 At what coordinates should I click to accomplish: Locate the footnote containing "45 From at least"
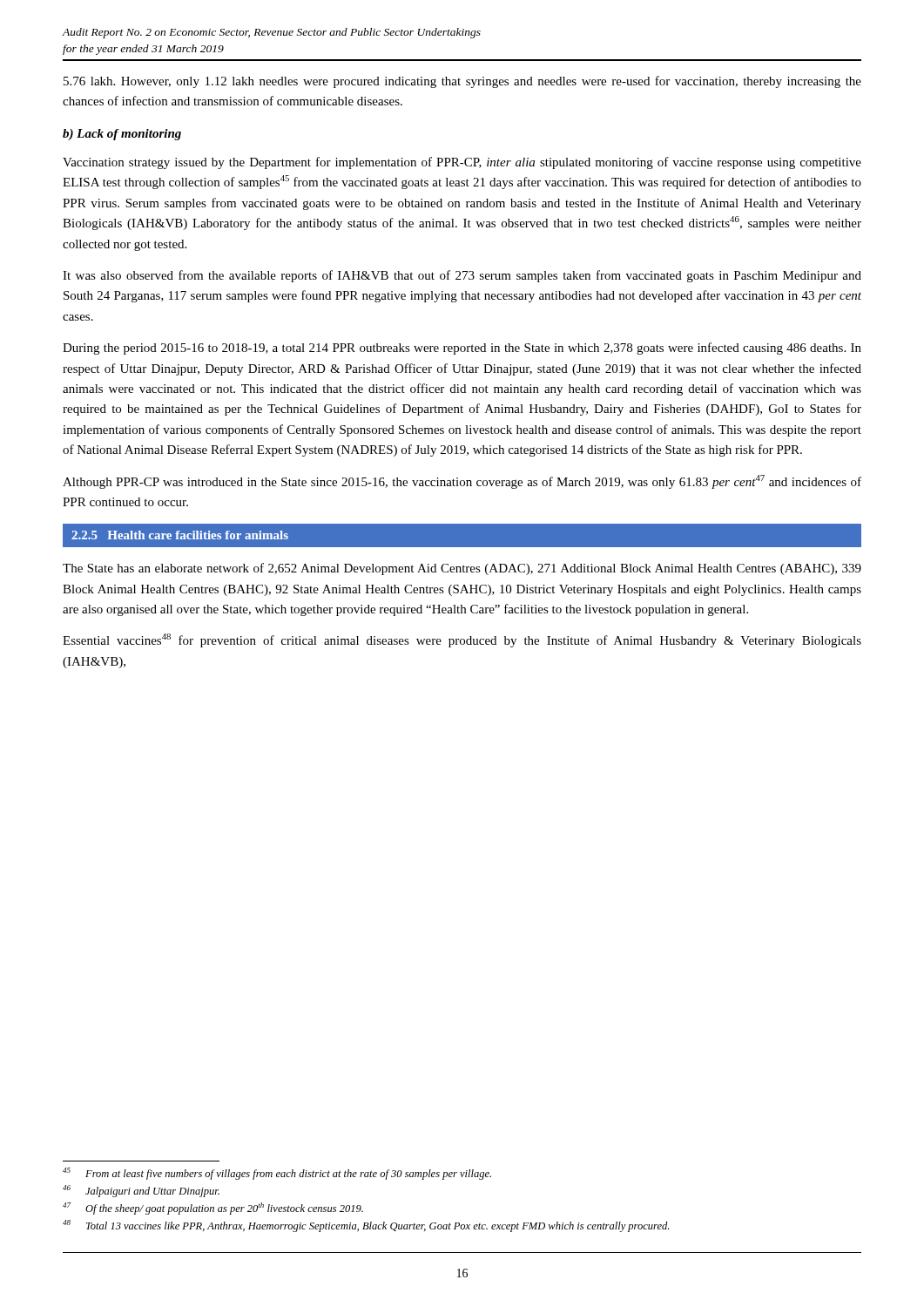click(x=277, y=1173)
